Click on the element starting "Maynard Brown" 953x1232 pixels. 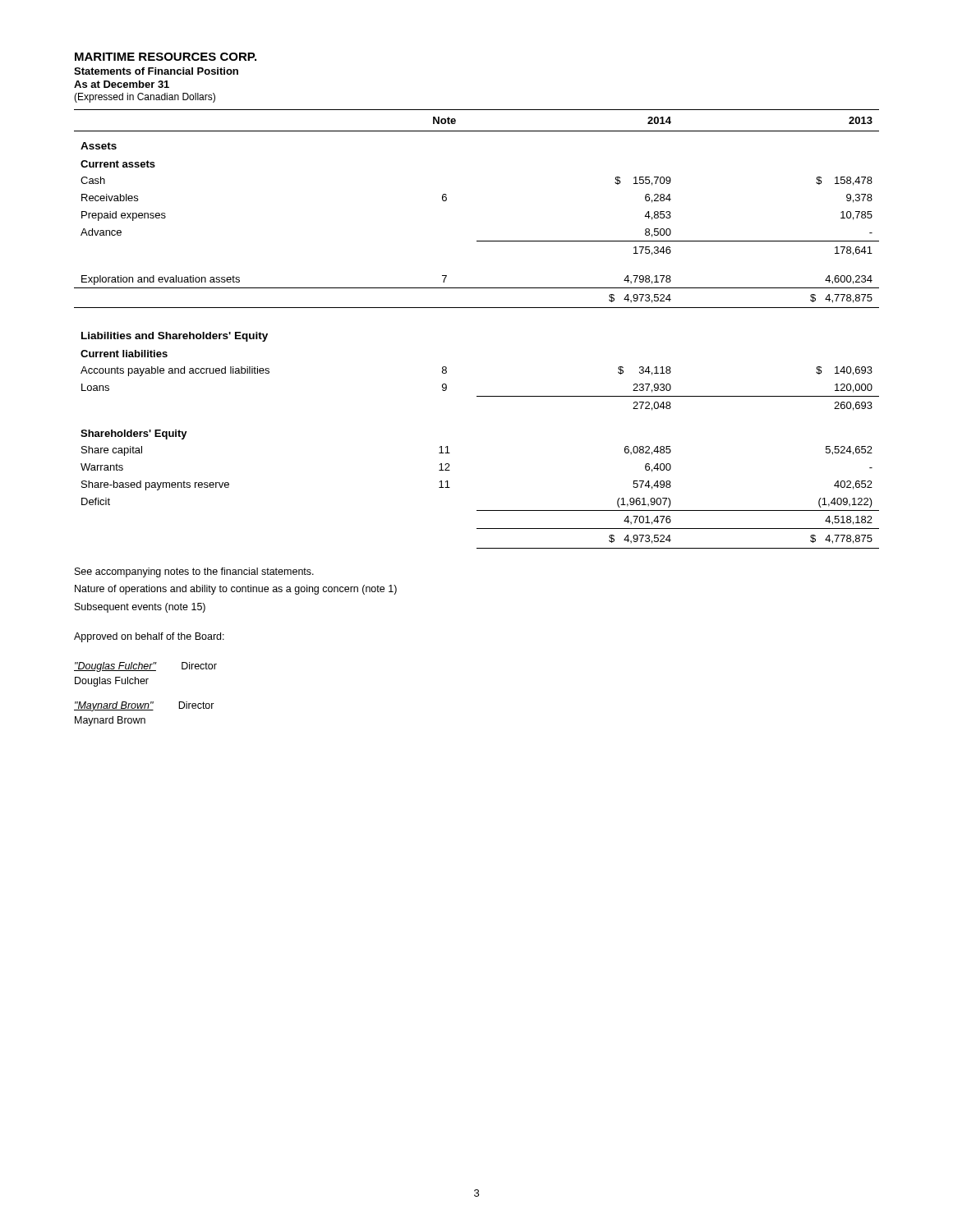[x=110, y=720]
